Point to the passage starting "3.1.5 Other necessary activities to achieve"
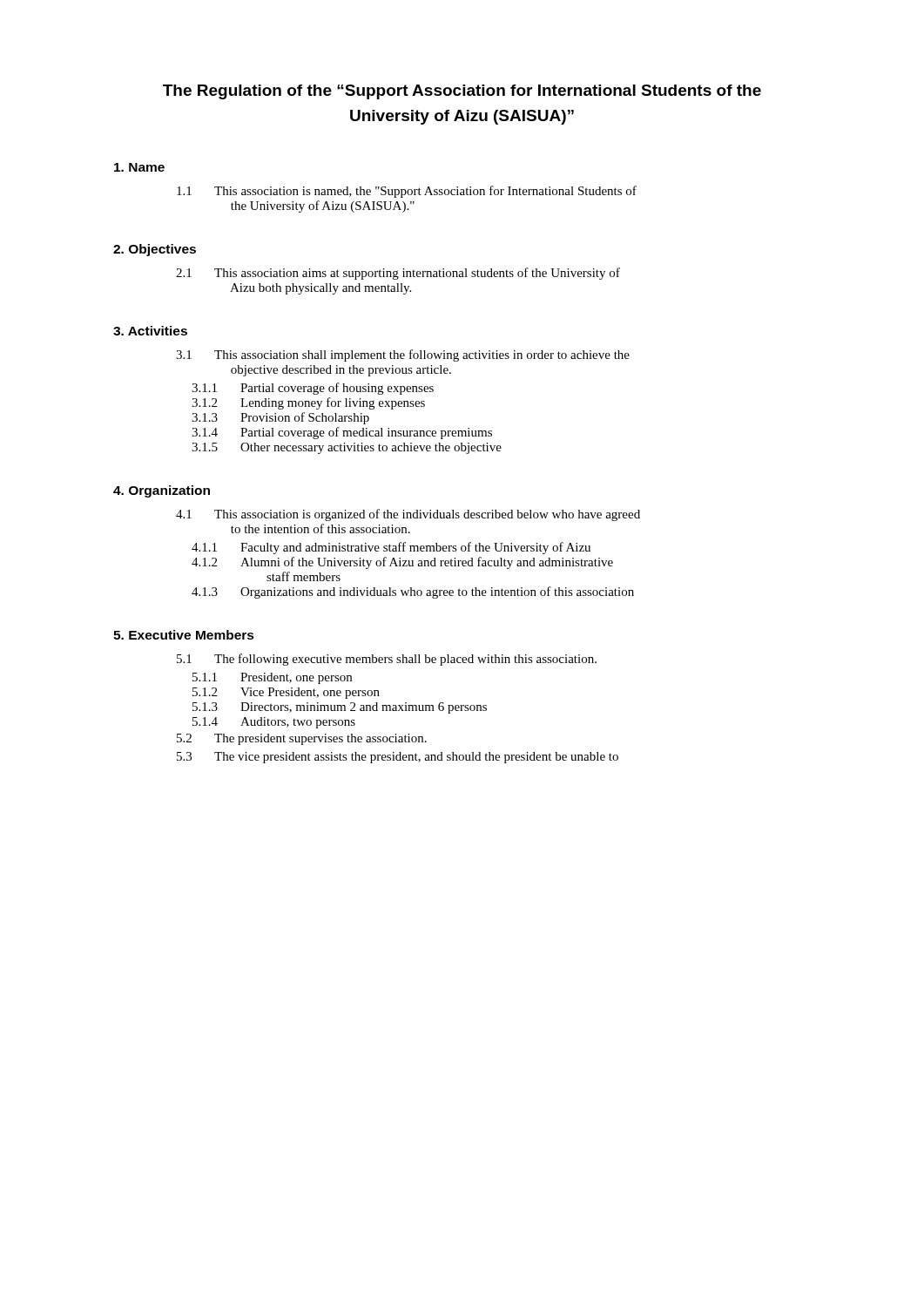Screen dimensions: 1307x924 tap(347, 447)
